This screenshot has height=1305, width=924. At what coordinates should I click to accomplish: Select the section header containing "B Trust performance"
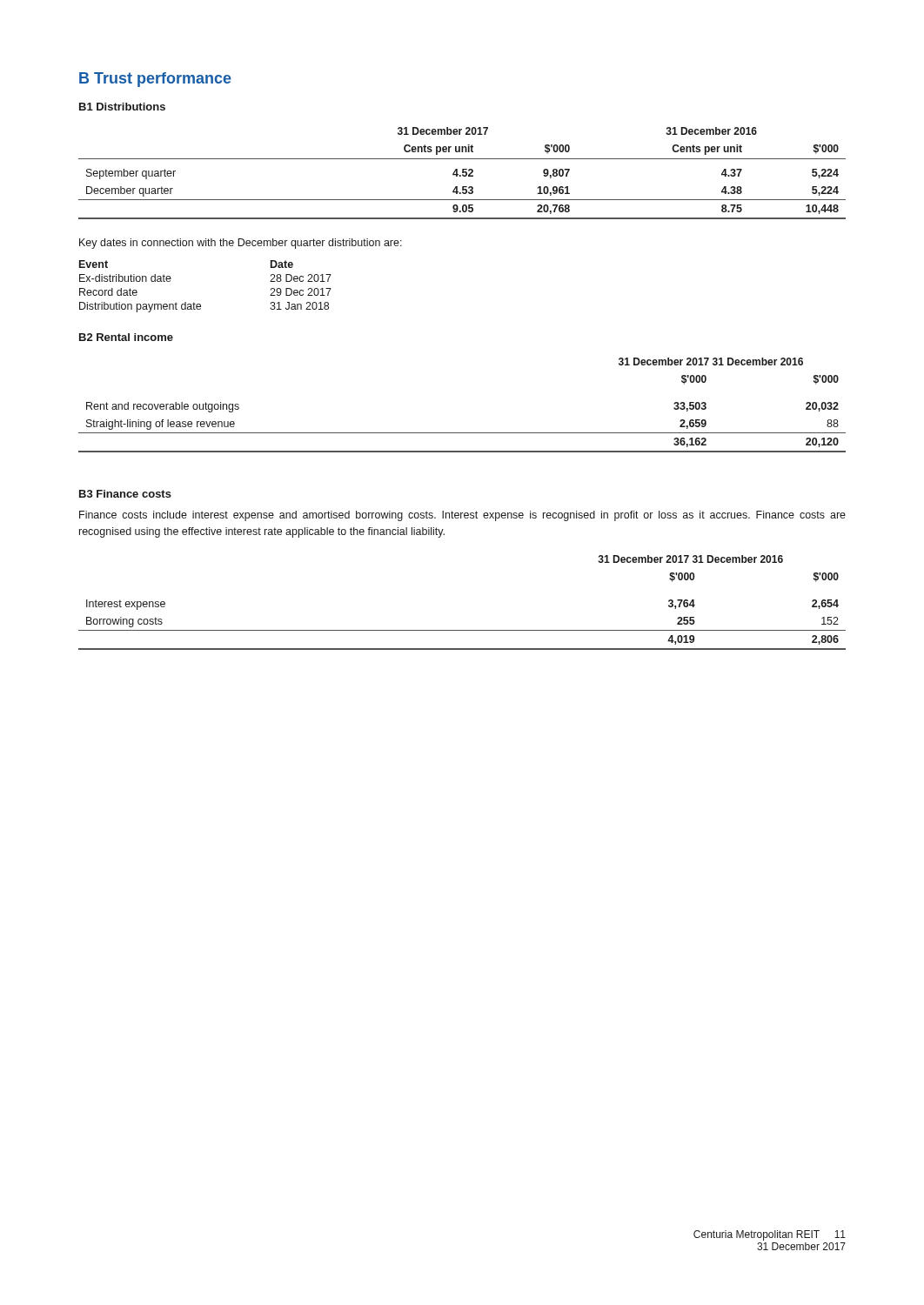click(155, 78)
